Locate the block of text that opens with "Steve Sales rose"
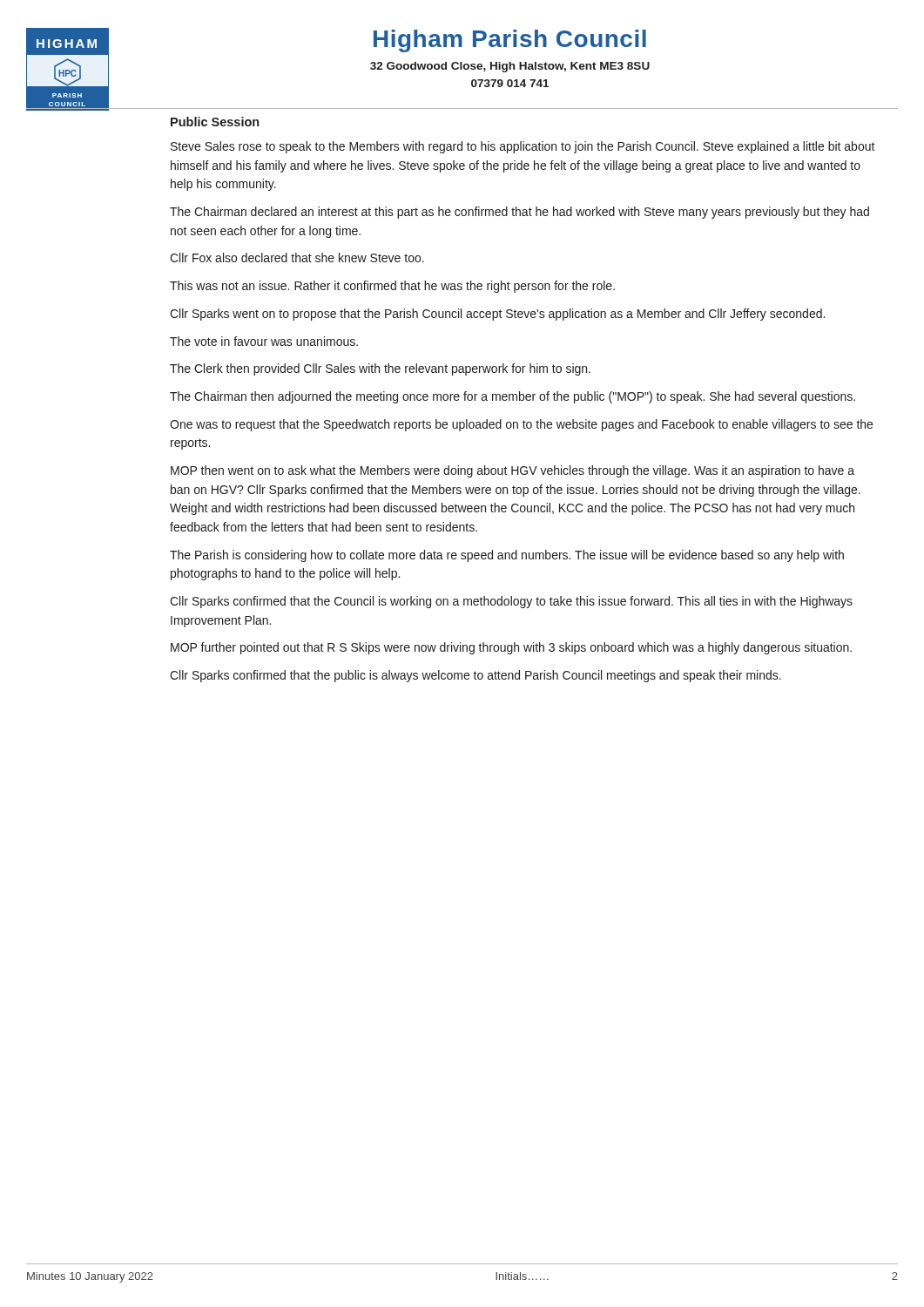This screenshot has height=1307, width=924. pos(522,165)
